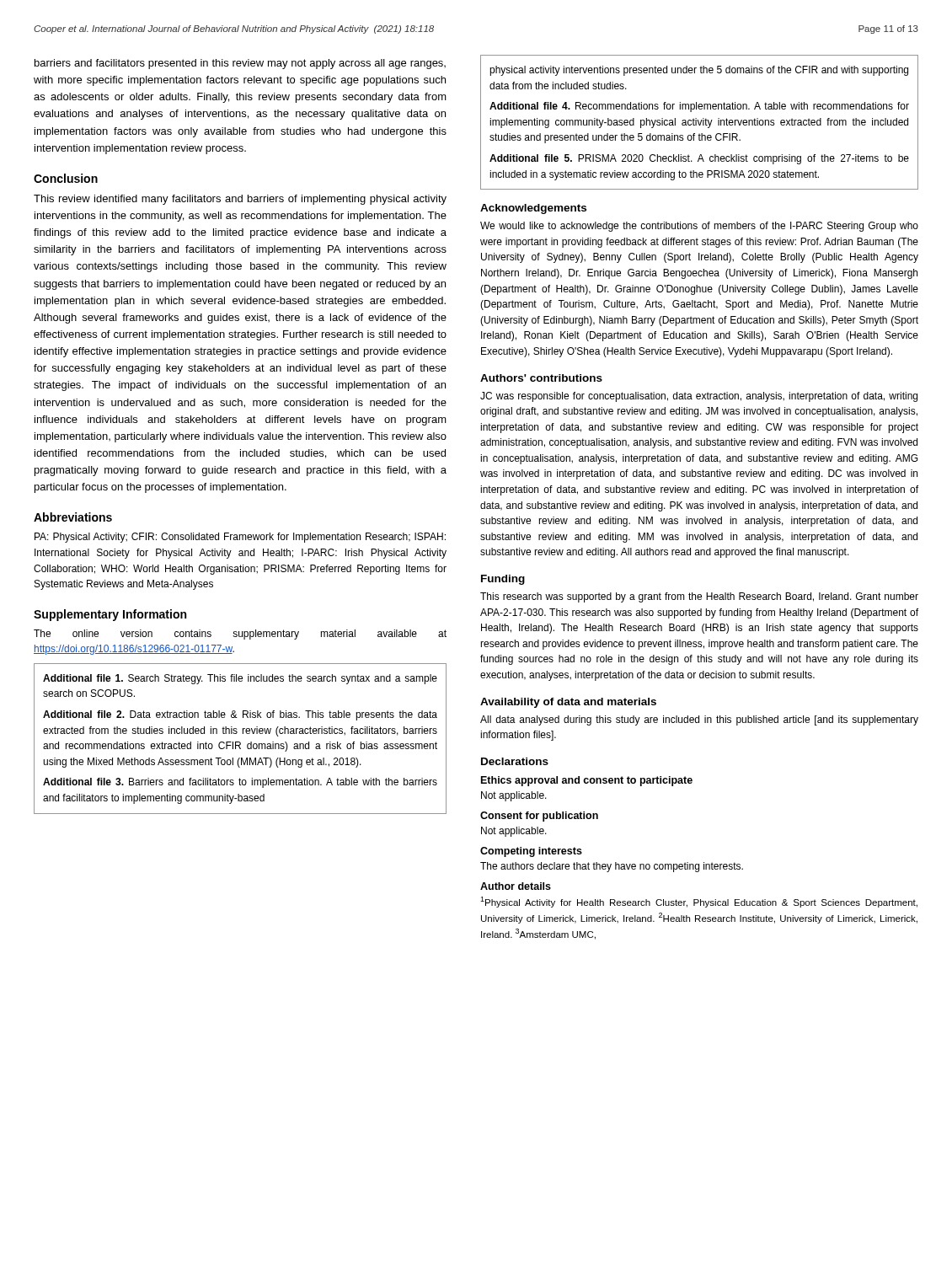Locate the block of text that opens with "Additional file 1. Search"

240,738
